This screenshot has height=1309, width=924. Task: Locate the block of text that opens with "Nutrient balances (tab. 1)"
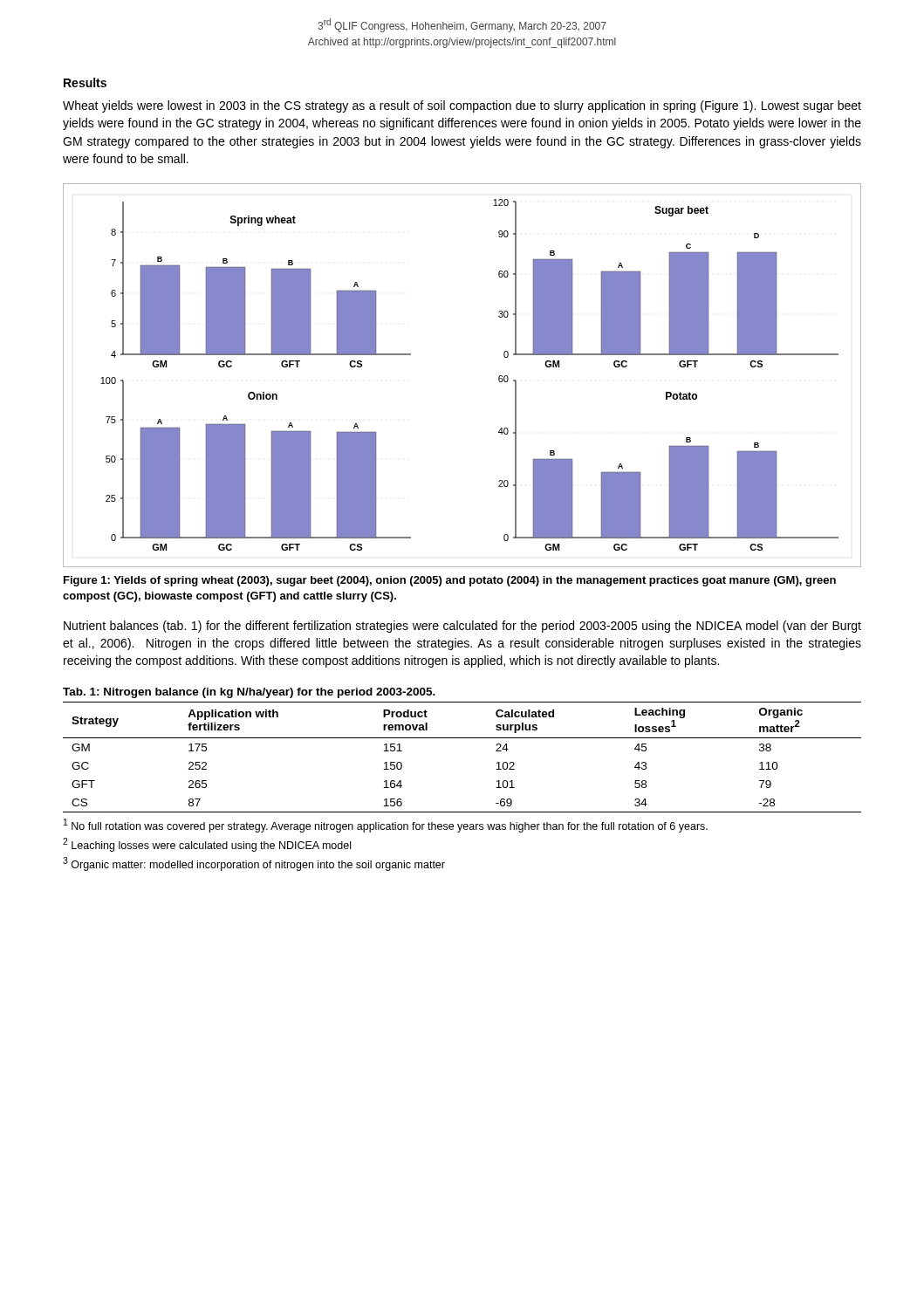pos(462,643)
